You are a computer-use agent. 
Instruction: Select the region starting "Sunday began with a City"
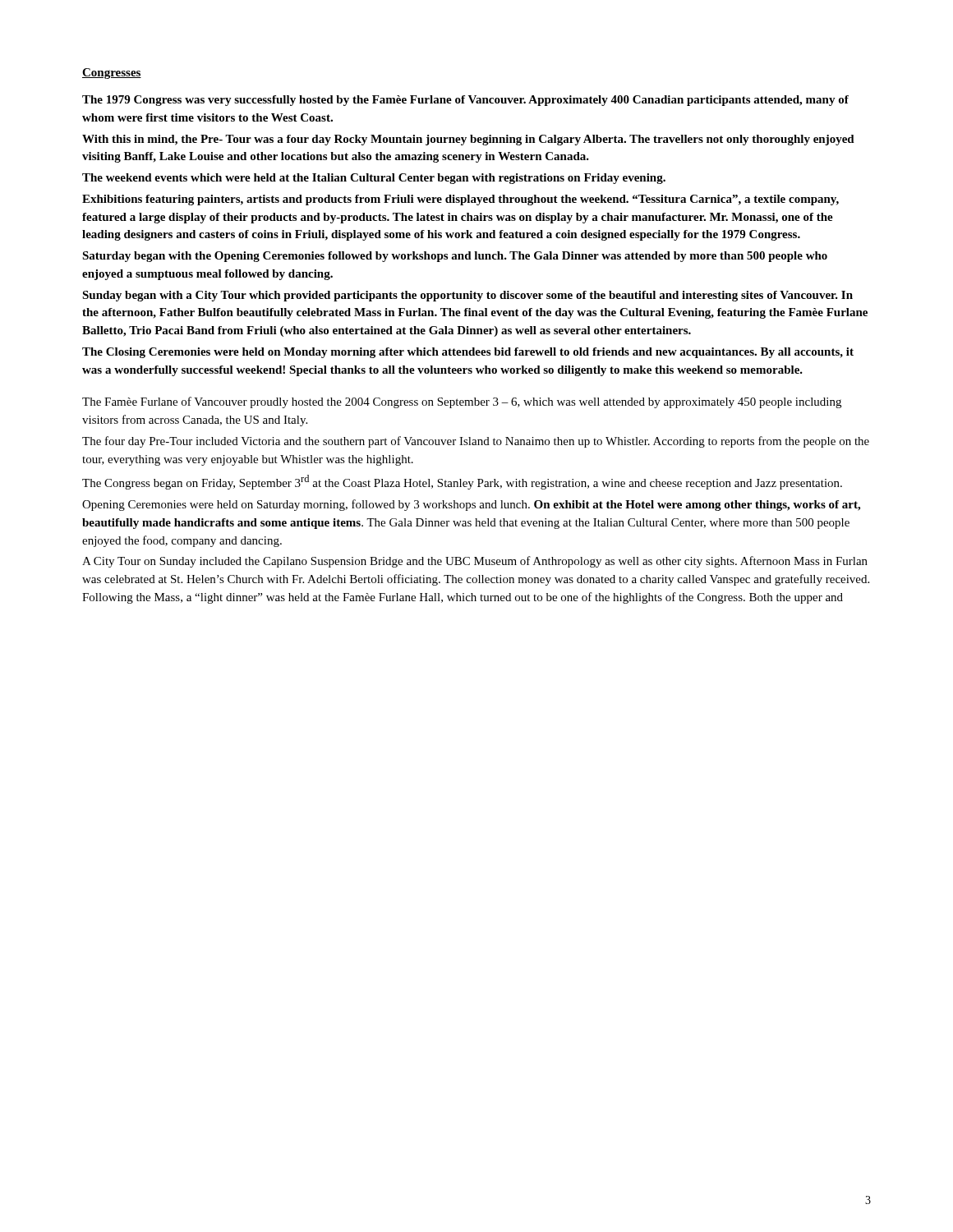(x=475, y=312)
